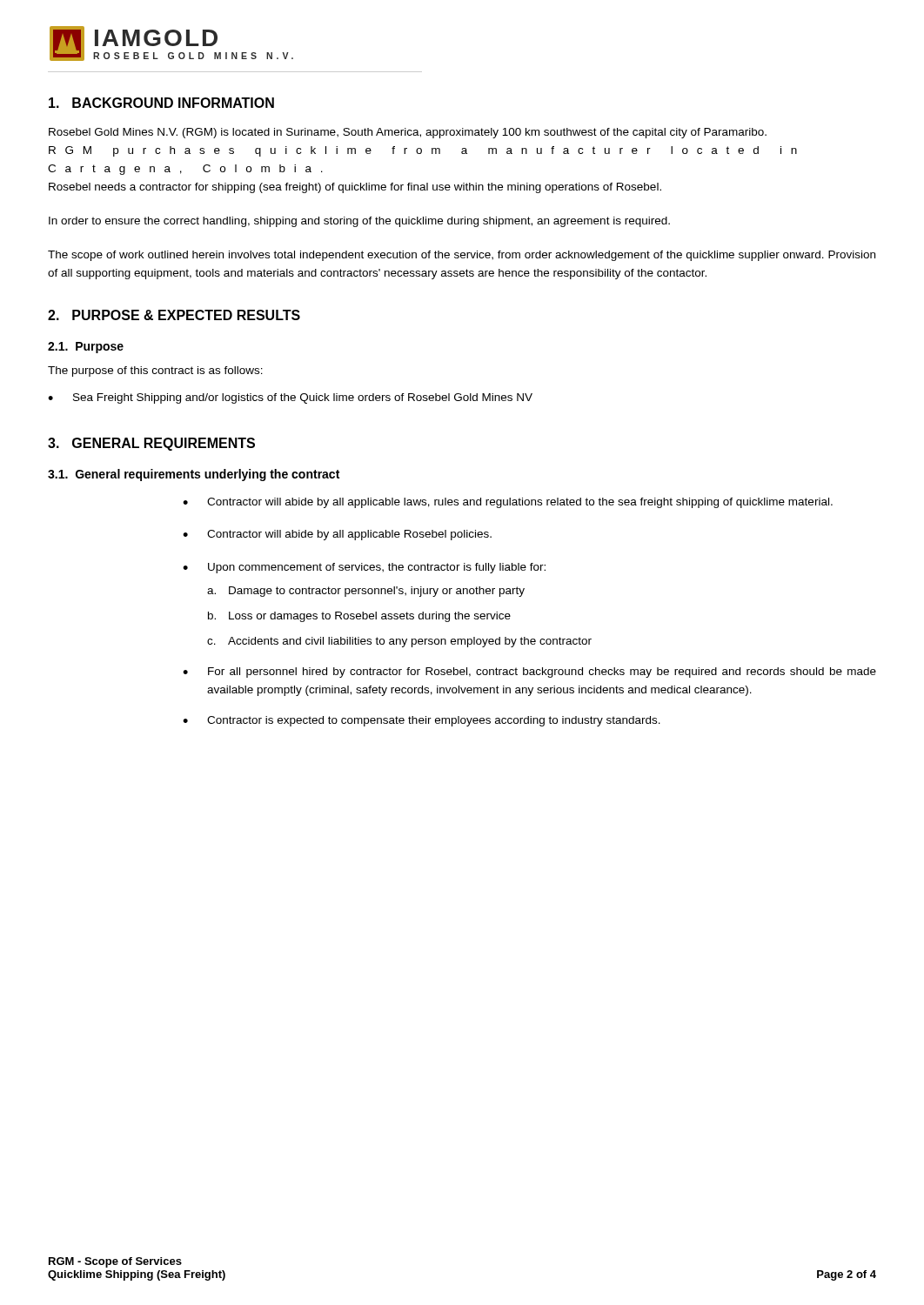
Task: Navigate to the element starting "b. Loss or"
Action: coord(359,617)
